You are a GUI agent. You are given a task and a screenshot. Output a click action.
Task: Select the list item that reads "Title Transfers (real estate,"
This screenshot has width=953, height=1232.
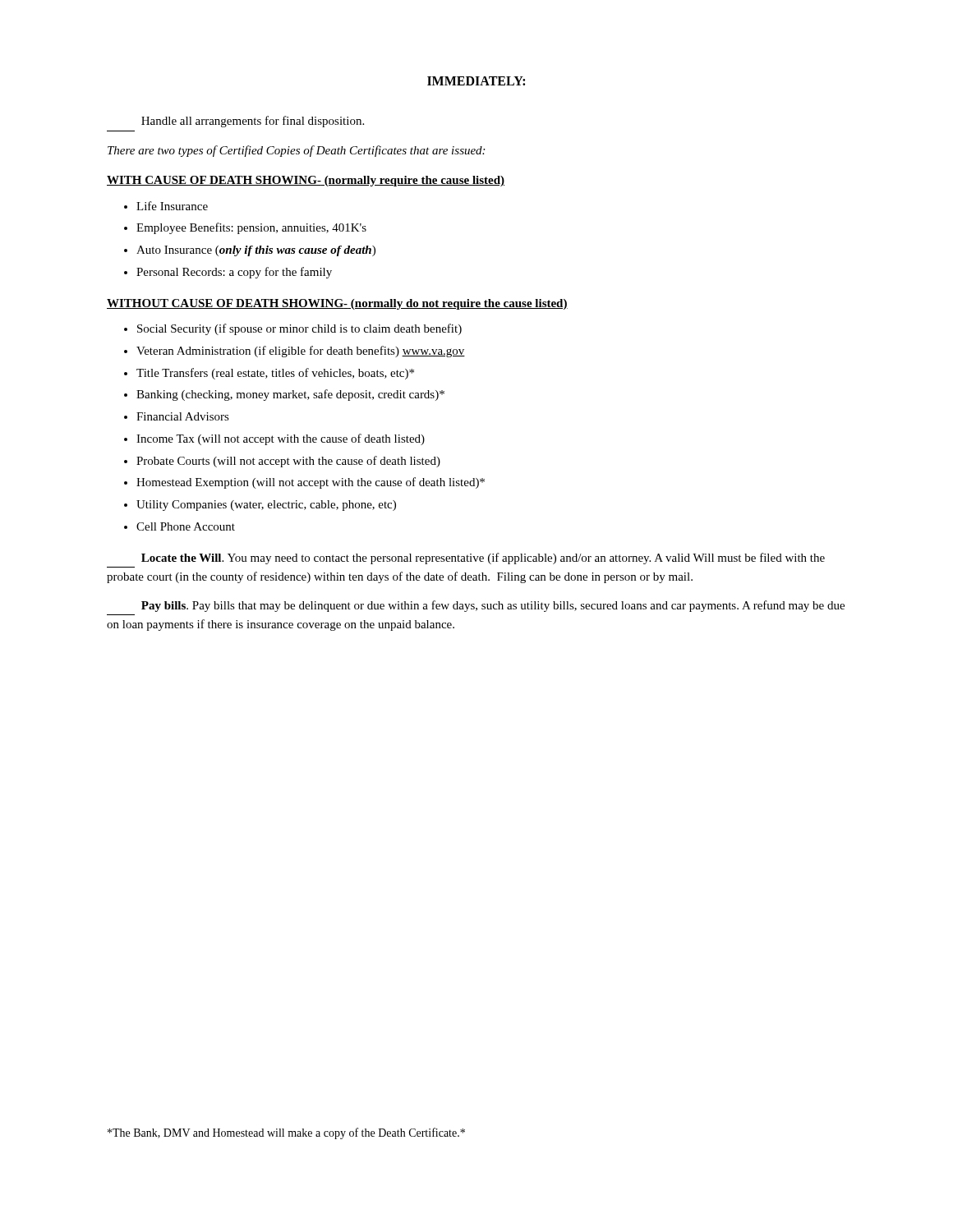pos(276,372)
